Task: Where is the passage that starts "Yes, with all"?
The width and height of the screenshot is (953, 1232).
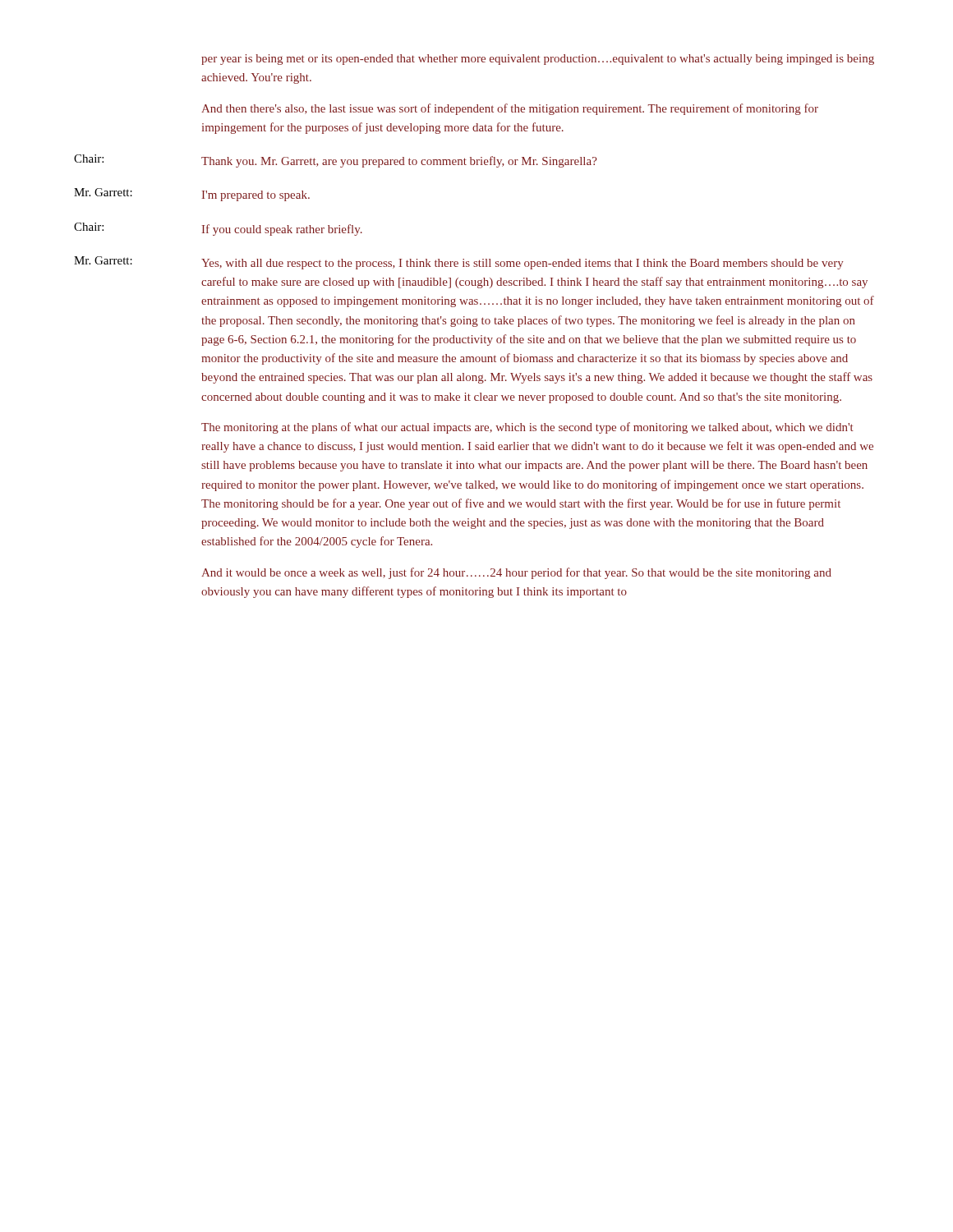Action: point(540,427)
